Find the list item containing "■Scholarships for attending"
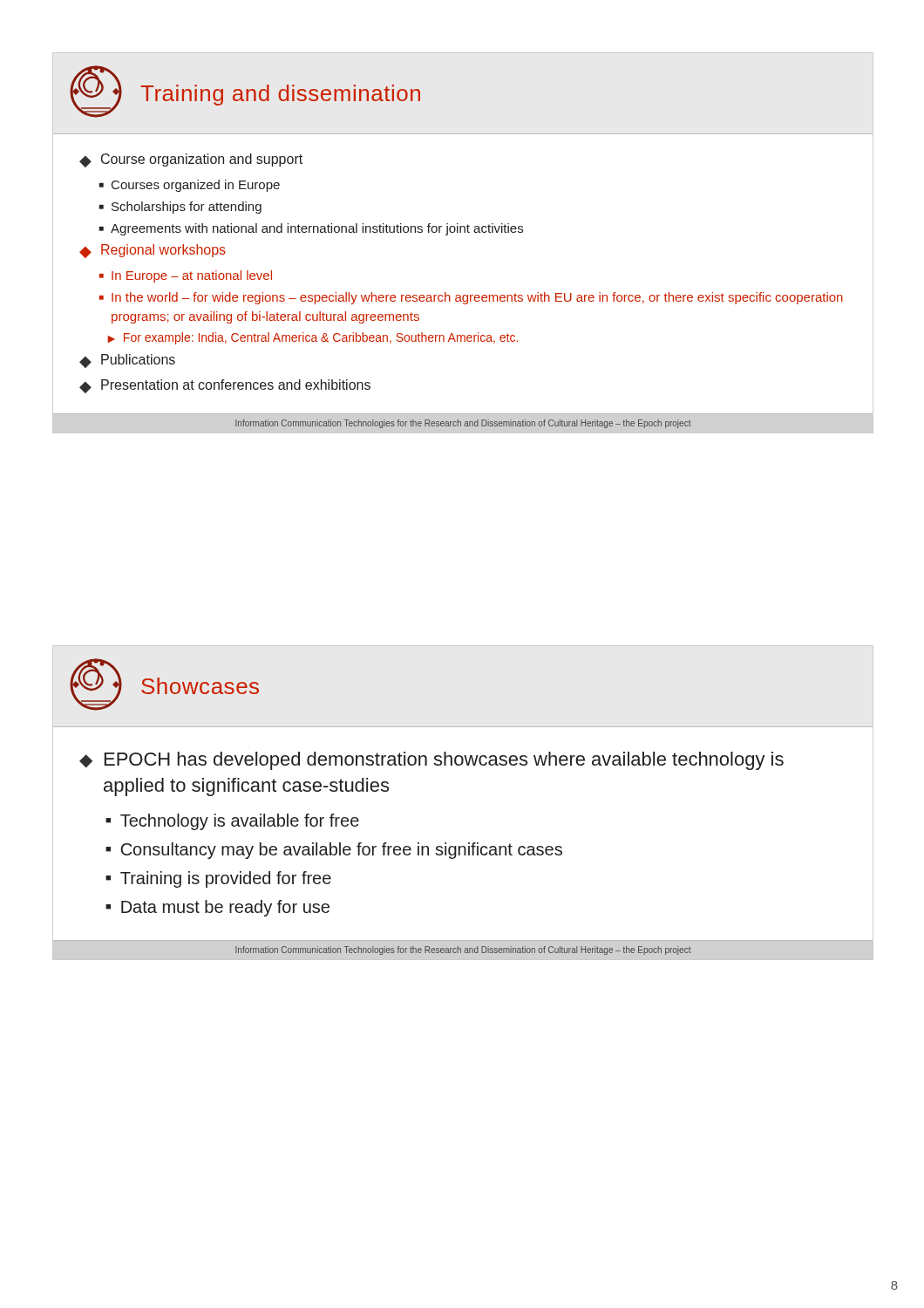The width and height of the screenshot is (924, 1308). coord(180,206)
